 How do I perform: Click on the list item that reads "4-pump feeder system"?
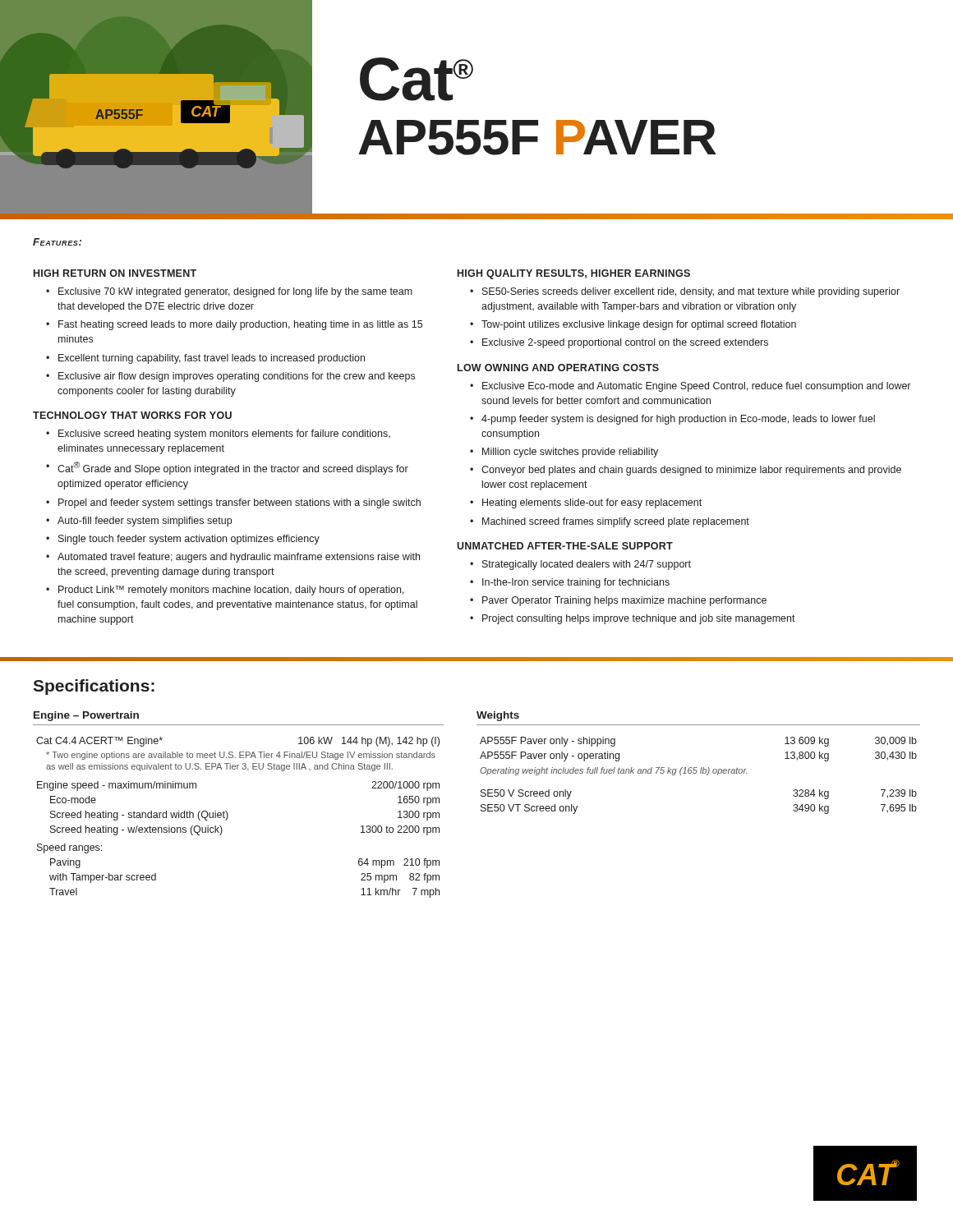pyautogui.click(x=678, y=426)
